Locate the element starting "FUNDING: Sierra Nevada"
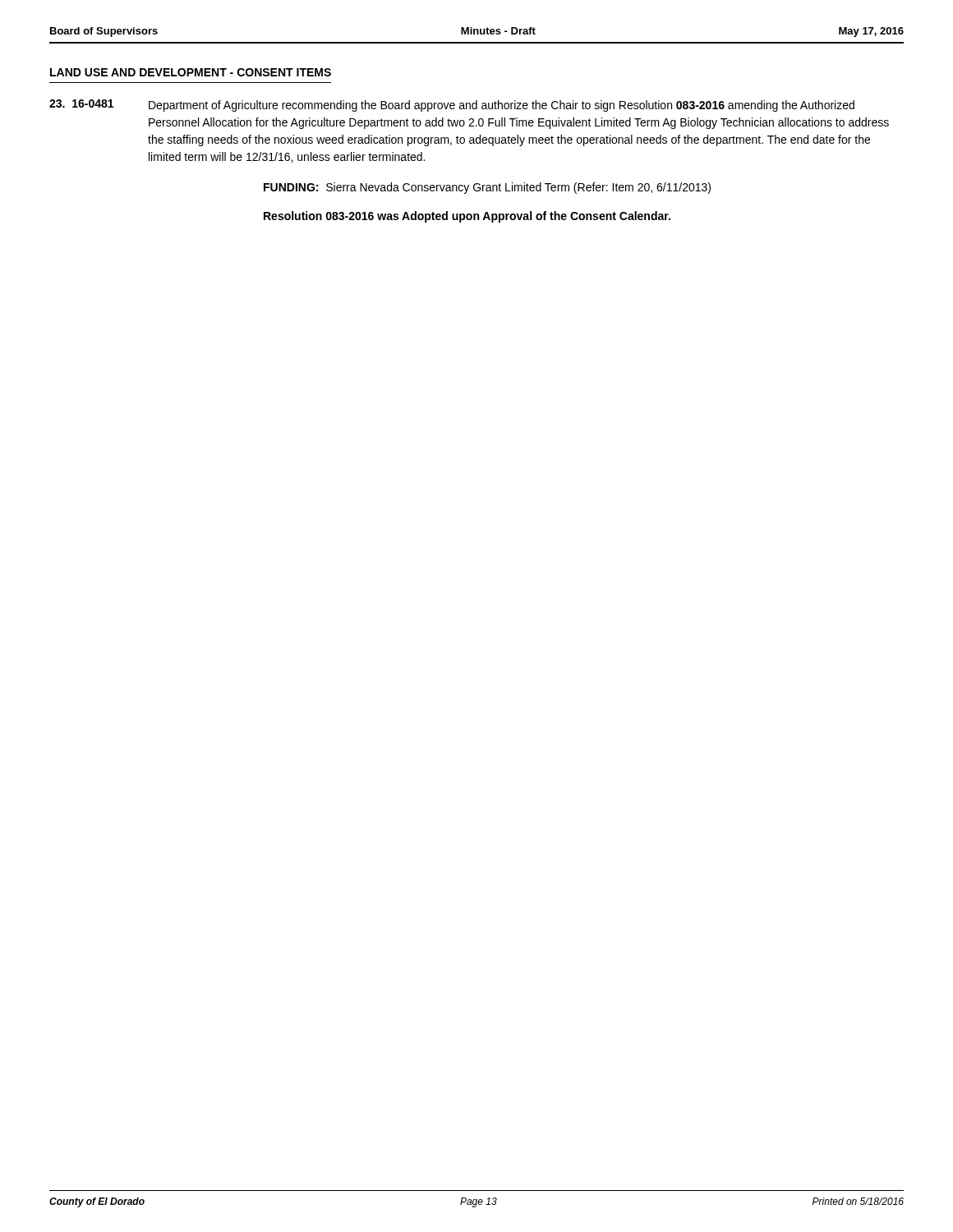 tap(487, 187)
